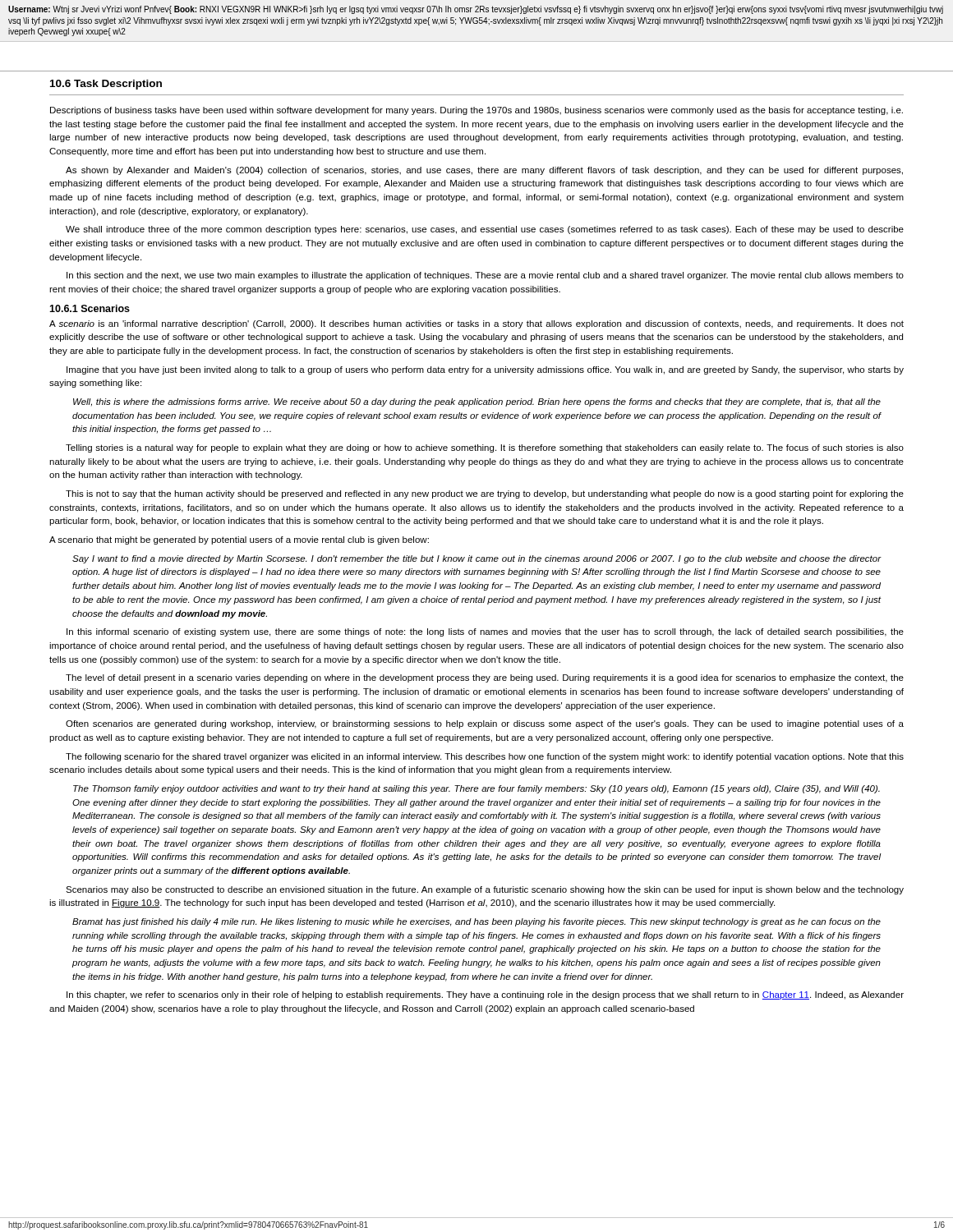Image resolution: width=953 pixels, height=1232 pixels.
Task: Select the text block with the text "Descriptions of business tasks have been used"
Action: coord(476,131)
